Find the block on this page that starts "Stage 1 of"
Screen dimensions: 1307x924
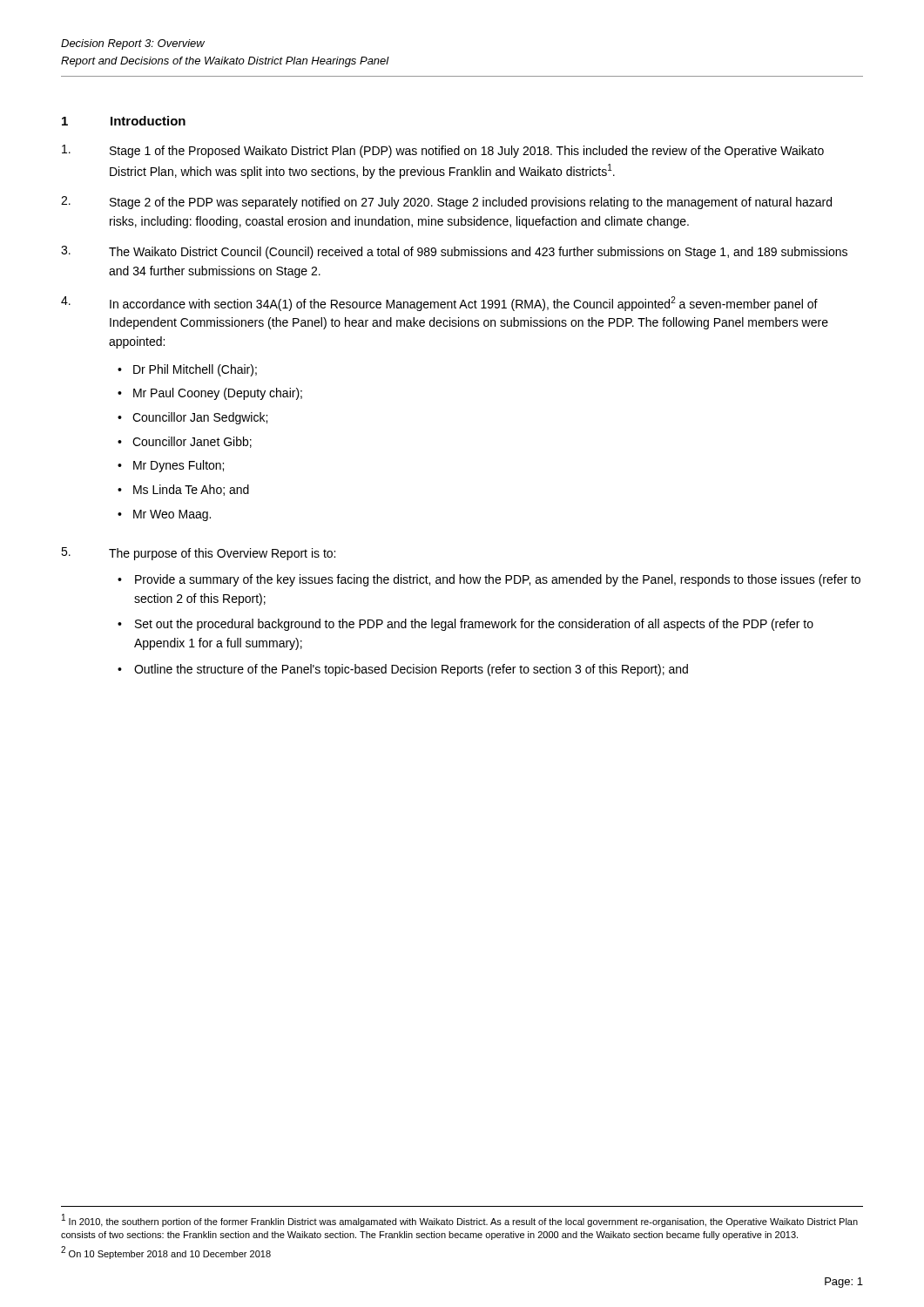[462, 162]
